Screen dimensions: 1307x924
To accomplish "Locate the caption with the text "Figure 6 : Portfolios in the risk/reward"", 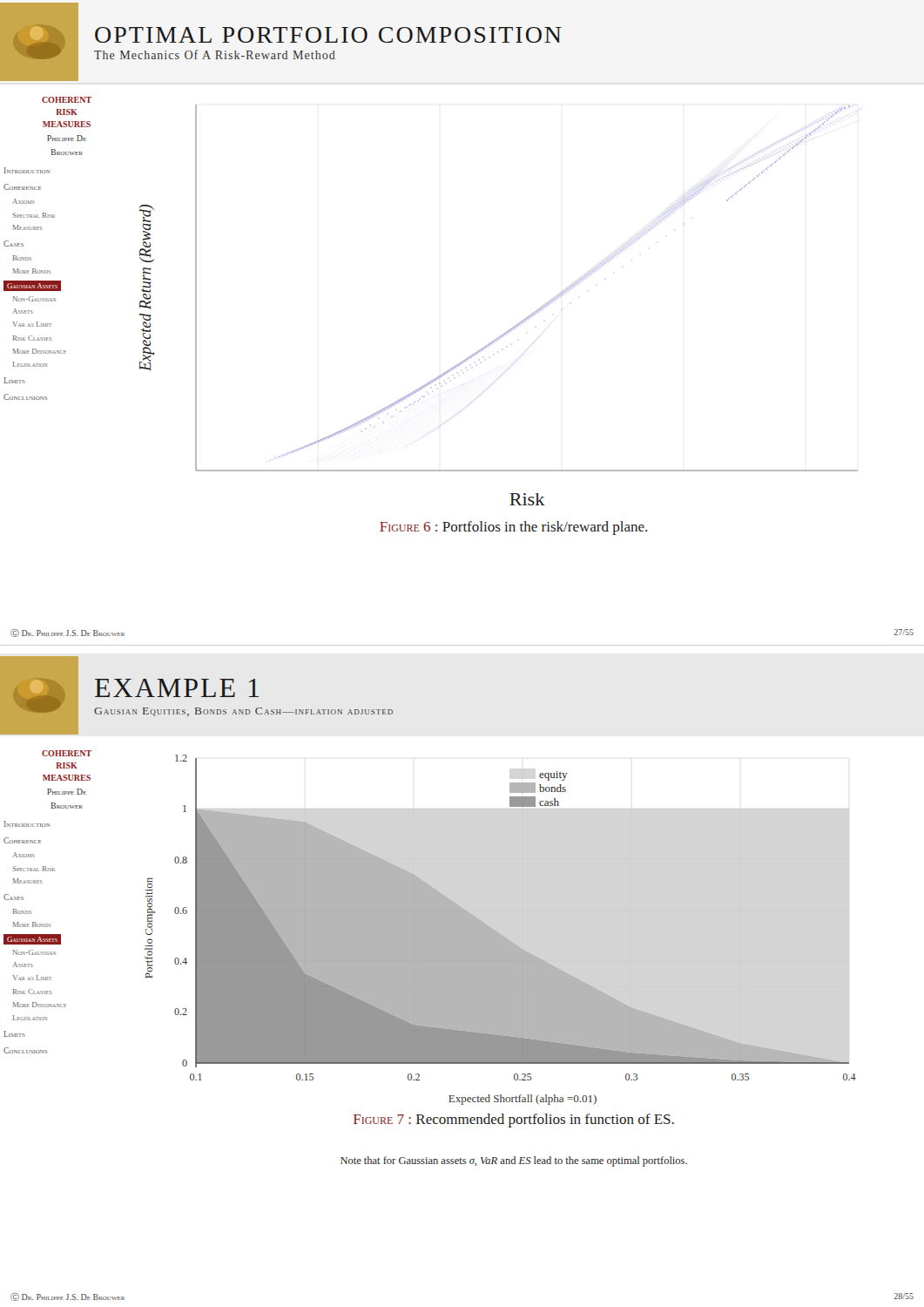I will click(514, 527).
